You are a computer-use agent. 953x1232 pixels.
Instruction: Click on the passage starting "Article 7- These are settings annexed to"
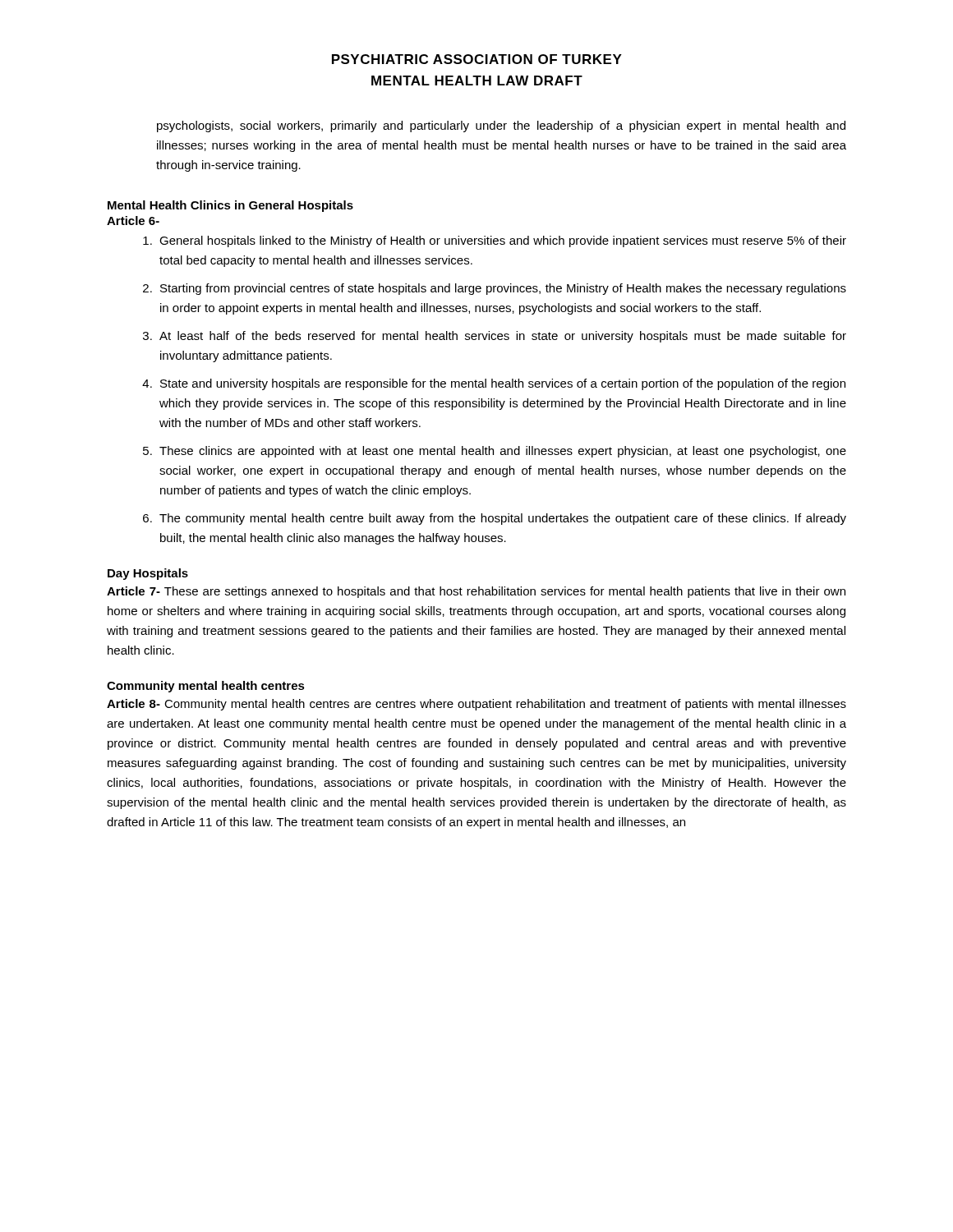click(x=476, y=620)
